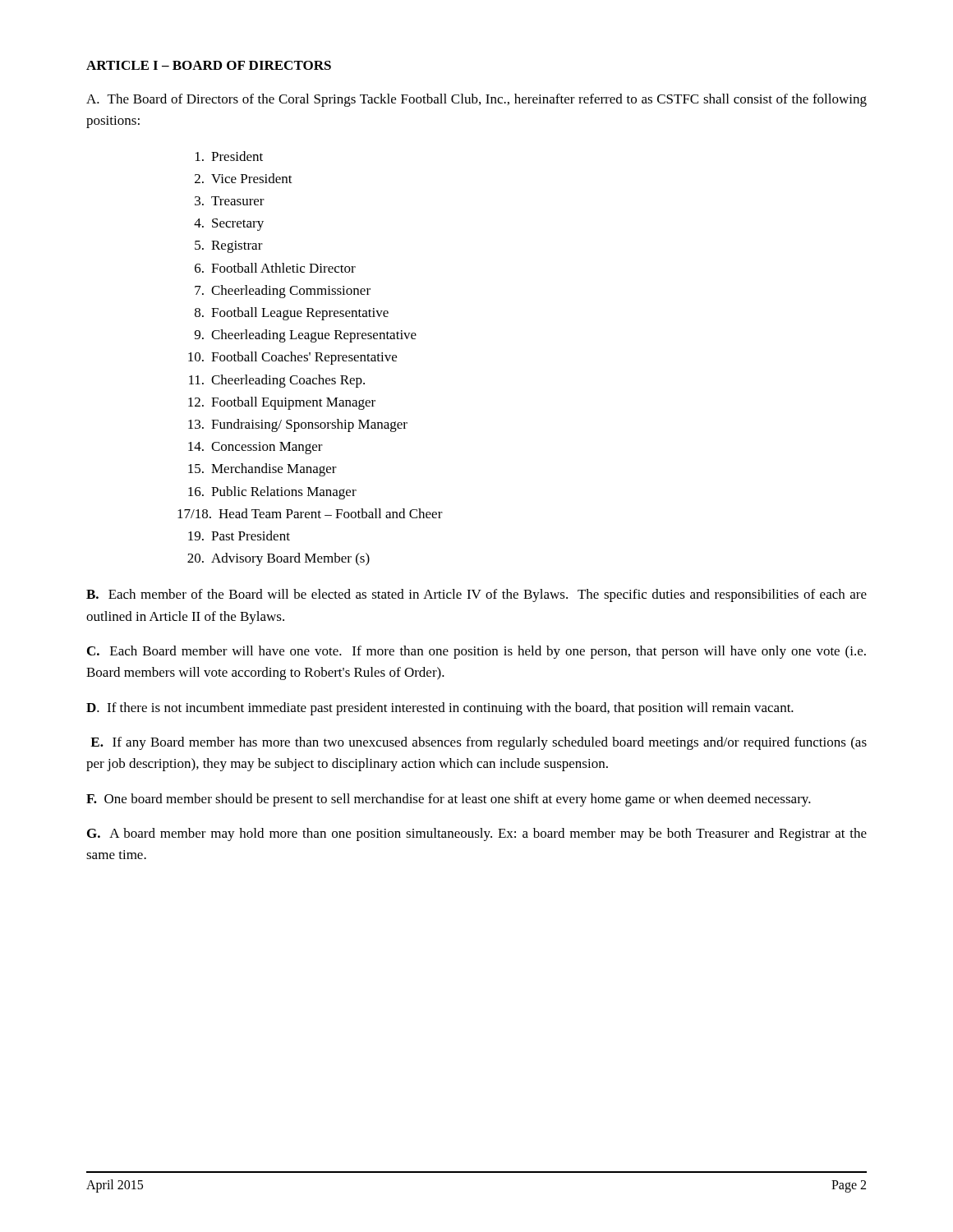This screenshot has height=1232, width=953.
Task: Select the element starting "10.Football Coaches' Representative"
Action: [x=292, y=358]
